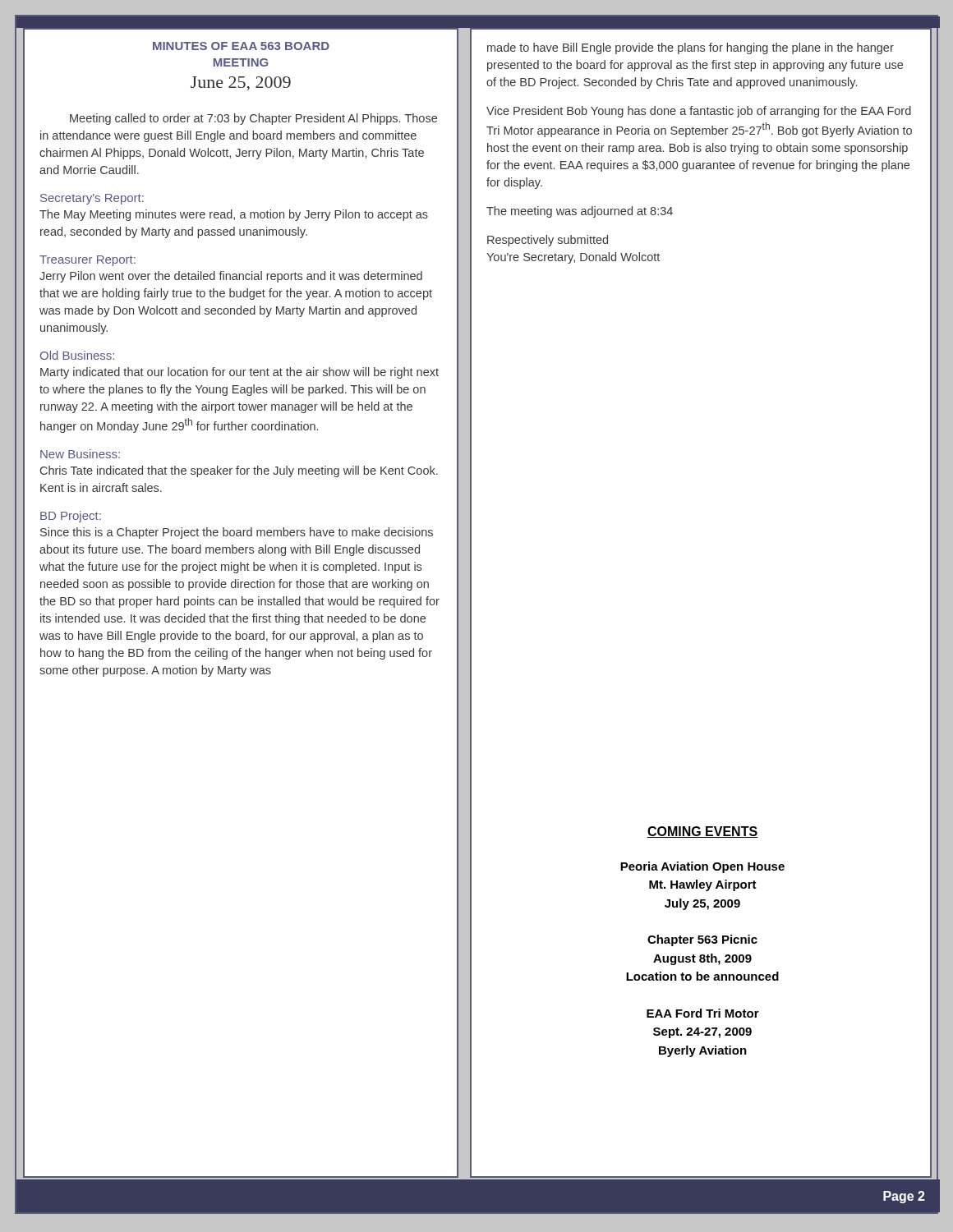Find the block on this page that starts "Since this is a Chapter"
This screenshot has height=1232, width=953.
click(239, 601)
